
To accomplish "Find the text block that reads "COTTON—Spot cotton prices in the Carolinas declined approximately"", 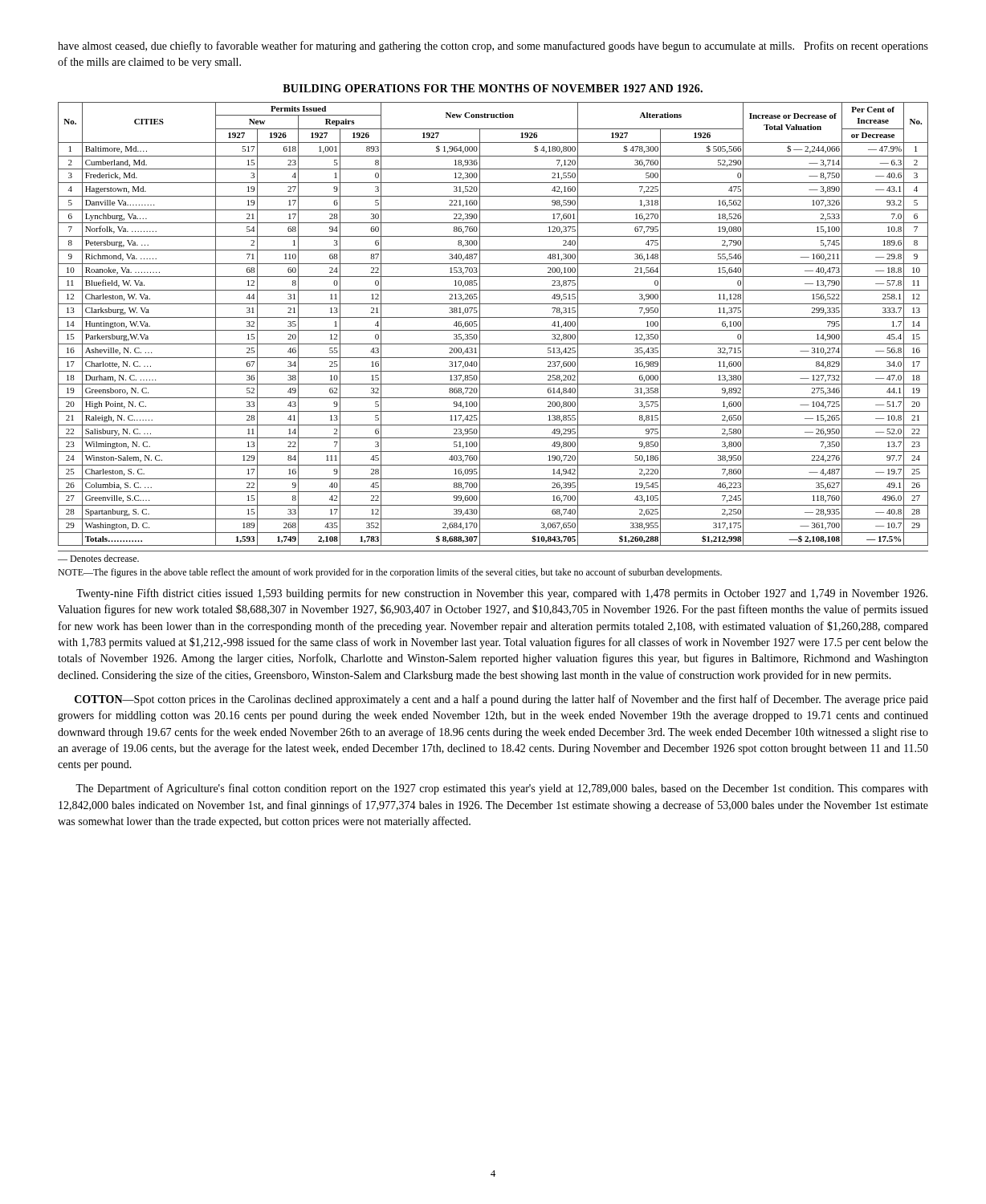I will tap(493, 732).
